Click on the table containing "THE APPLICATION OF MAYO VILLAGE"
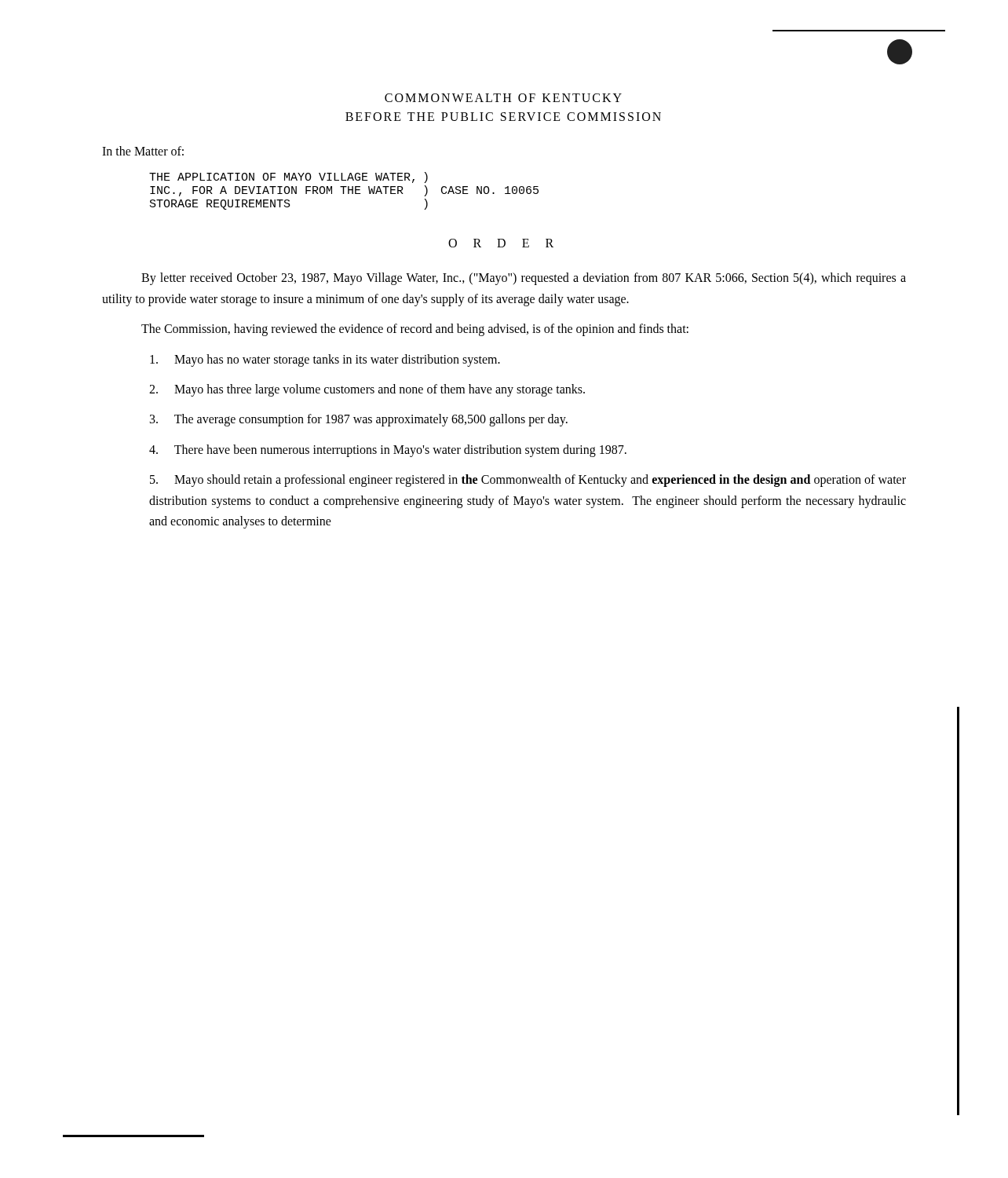The width and height of the screenshot is (1008, 1178). click(x=528, y=192)
